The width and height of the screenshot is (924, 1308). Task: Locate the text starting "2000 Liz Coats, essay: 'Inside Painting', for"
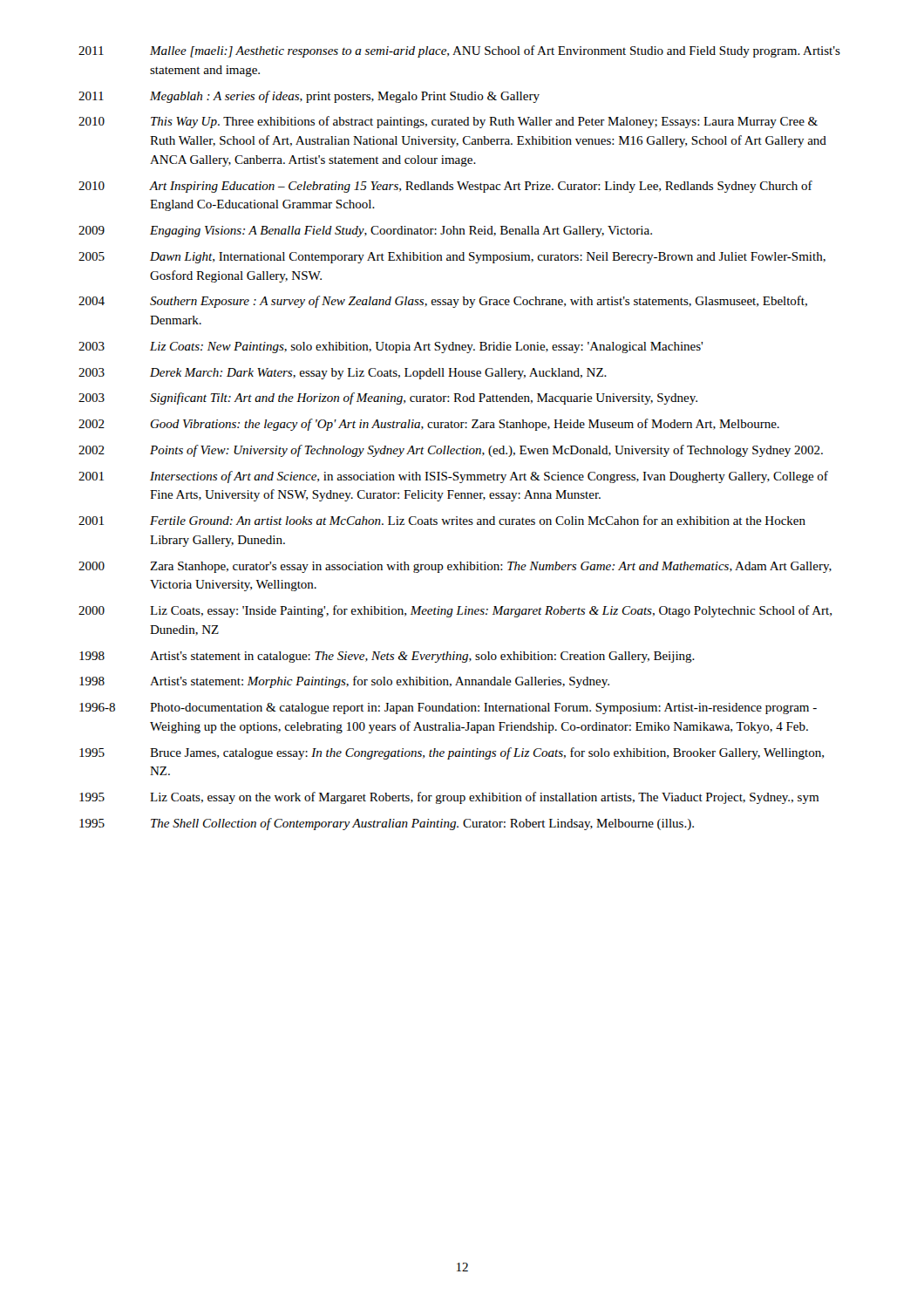[462, 621]
